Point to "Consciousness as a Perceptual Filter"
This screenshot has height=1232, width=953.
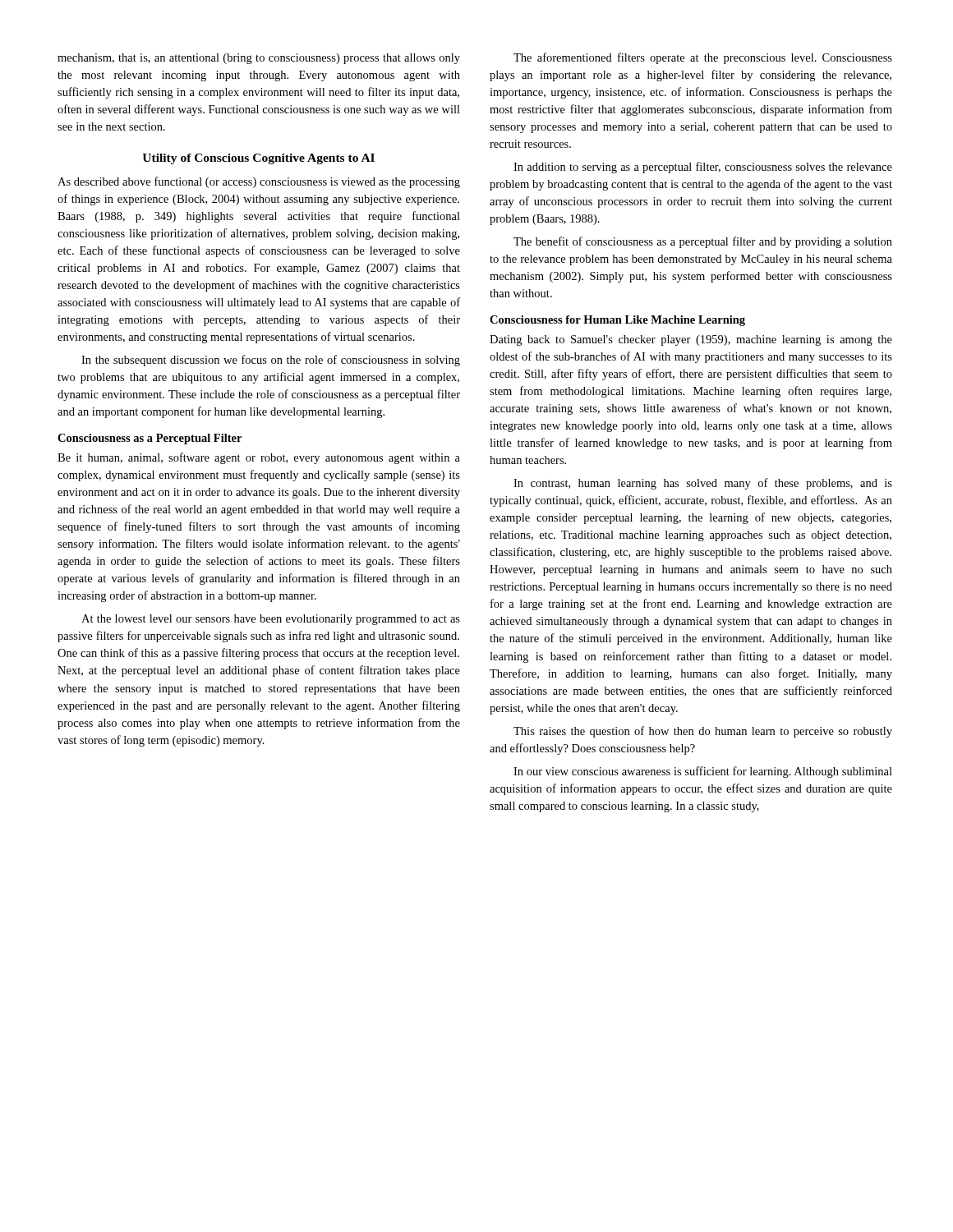click(x=150, y=438)
